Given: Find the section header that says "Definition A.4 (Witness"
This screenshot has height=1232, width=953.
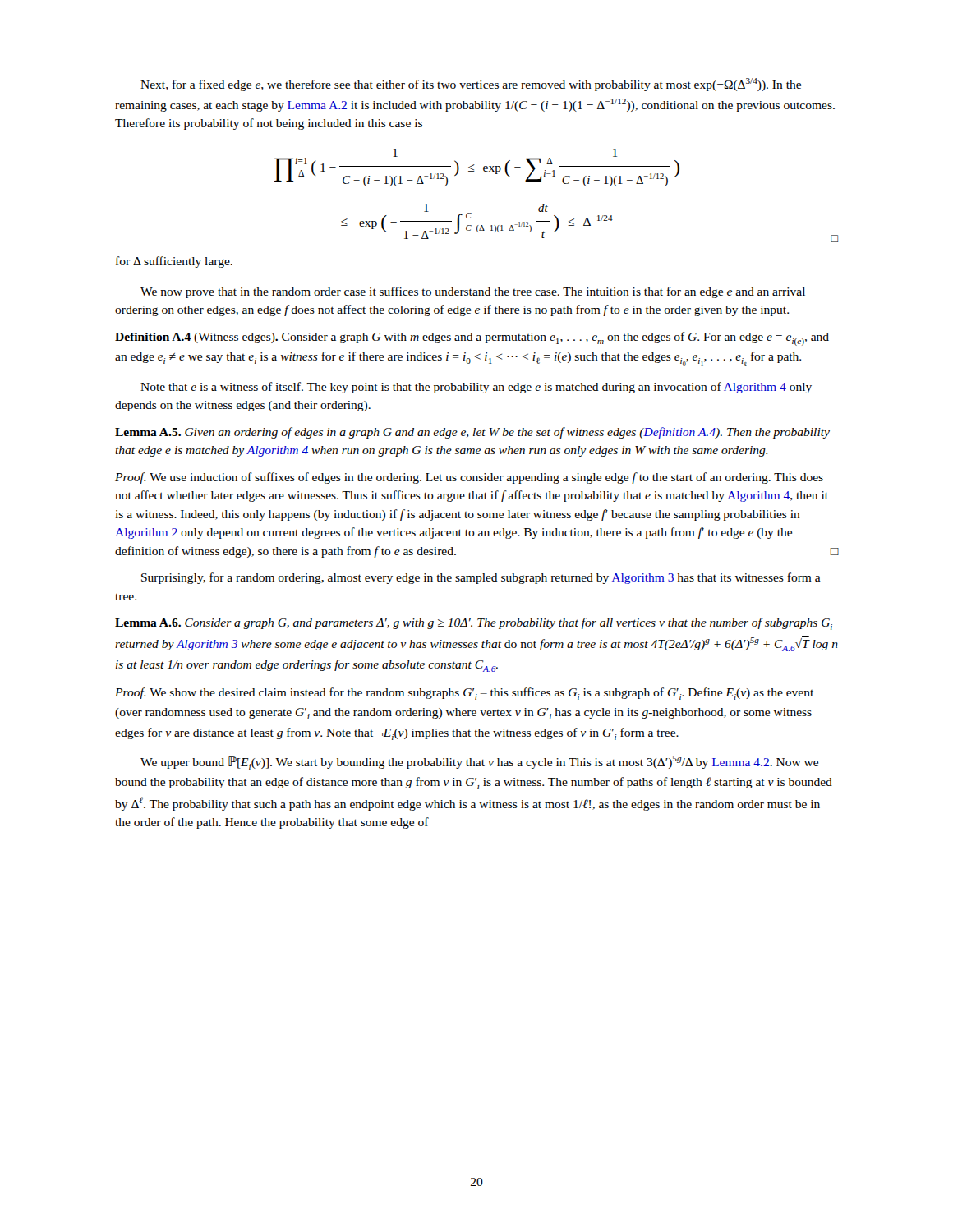Looking at the screenshot, I should (x=476, y=348).
